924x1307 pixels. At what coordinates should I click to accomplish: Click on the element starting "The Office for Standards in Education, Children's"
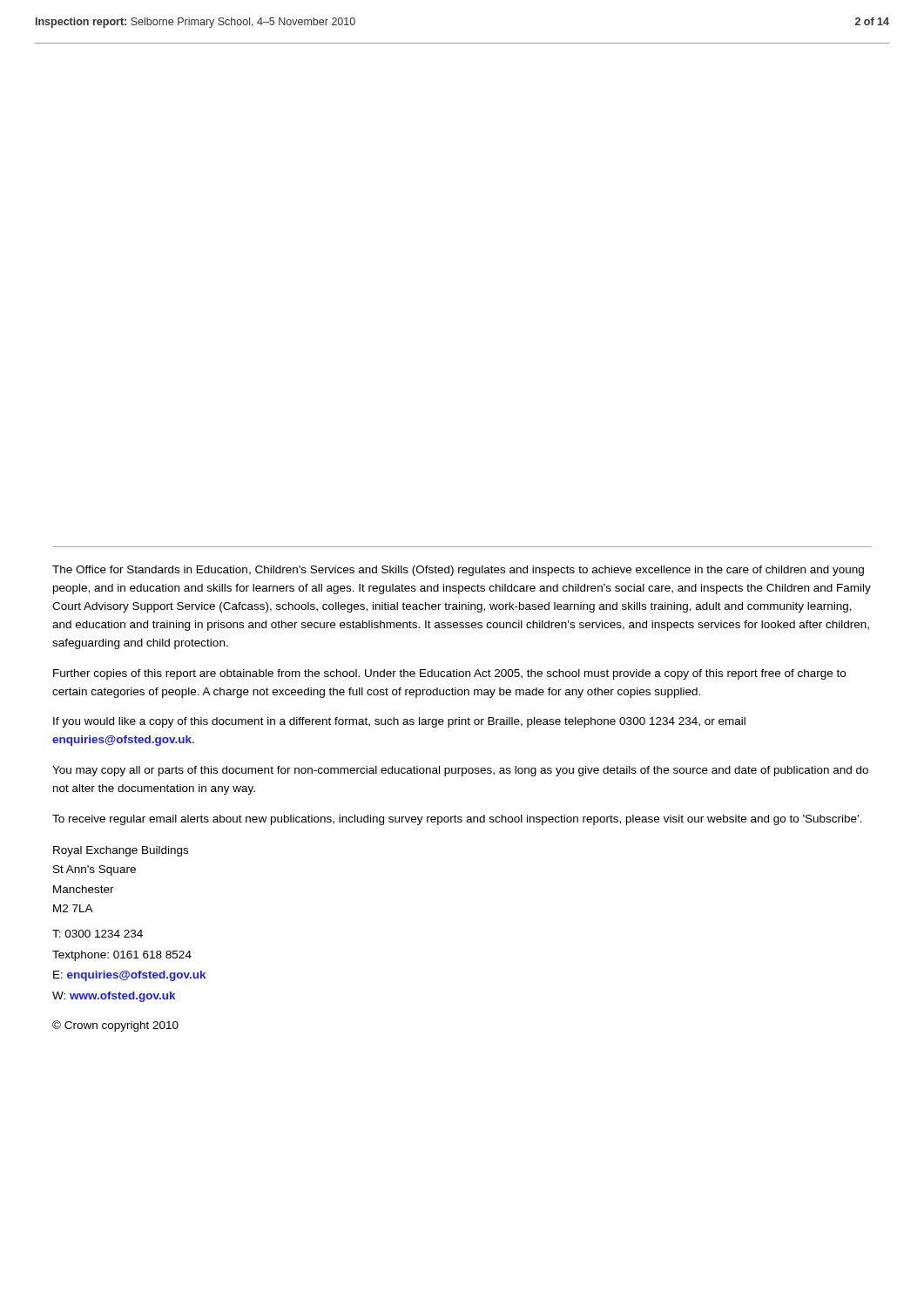(x=462, y=606)
